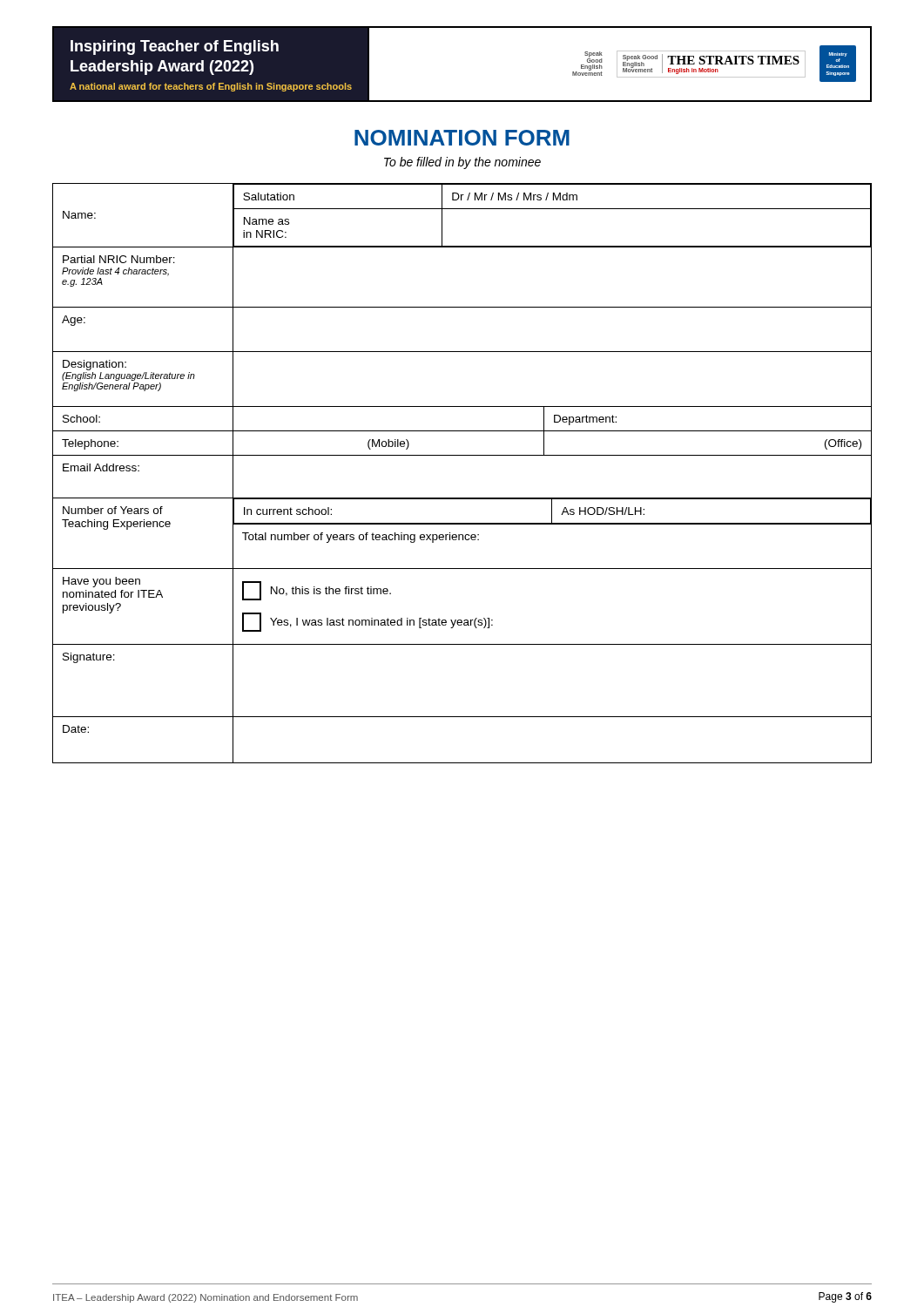The width and height of the screenshot is (924, 1307).
Task: Select the table that reads "Dr / Mr"
Action: point(462,473)
